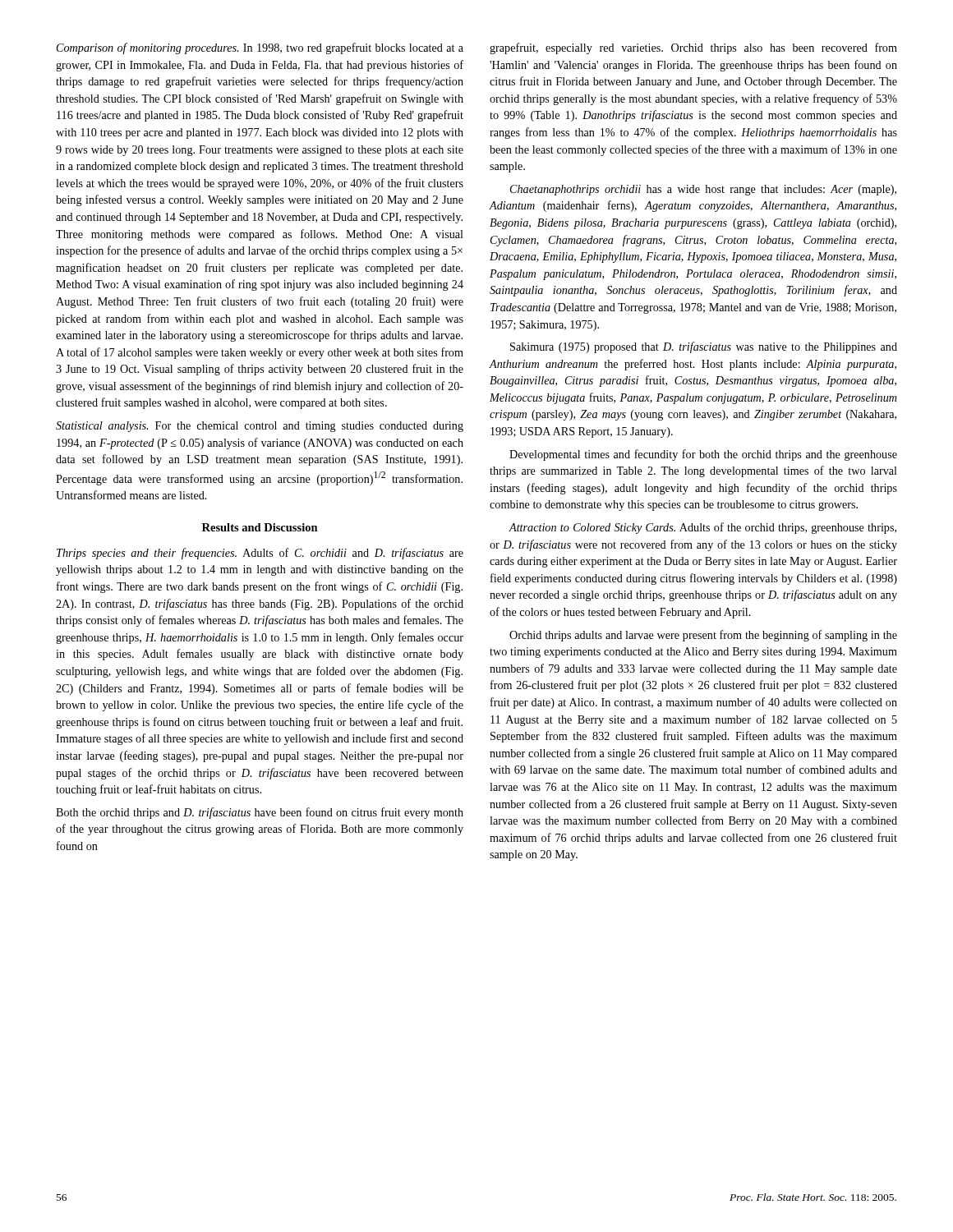
Task: Find the block on this page that starts "Thrips species and their frequencies. Adults"
Action: (260, 671)
